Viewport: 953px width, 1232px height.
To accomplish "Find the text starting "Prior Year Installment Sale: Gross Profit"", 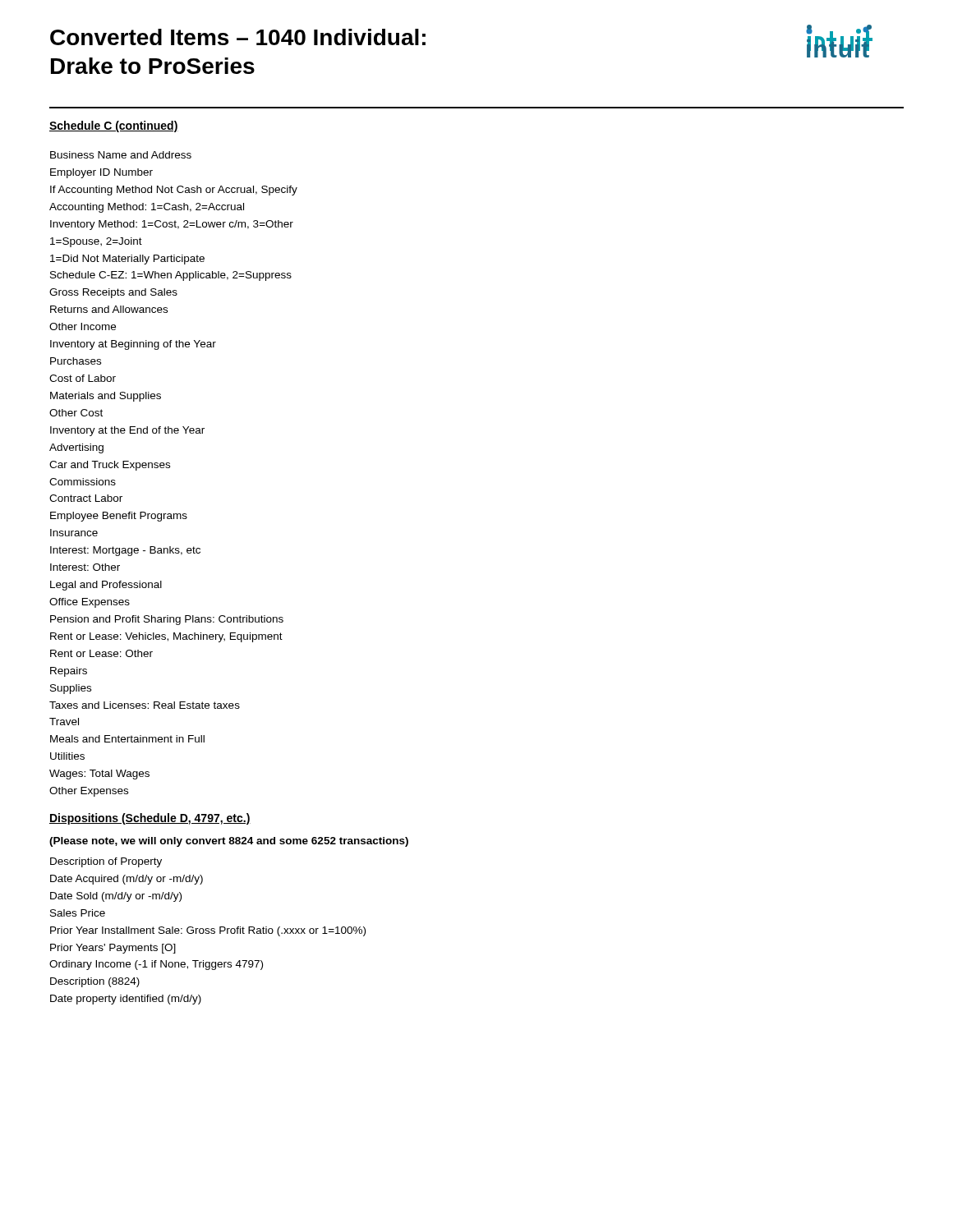I will point(208,930).
